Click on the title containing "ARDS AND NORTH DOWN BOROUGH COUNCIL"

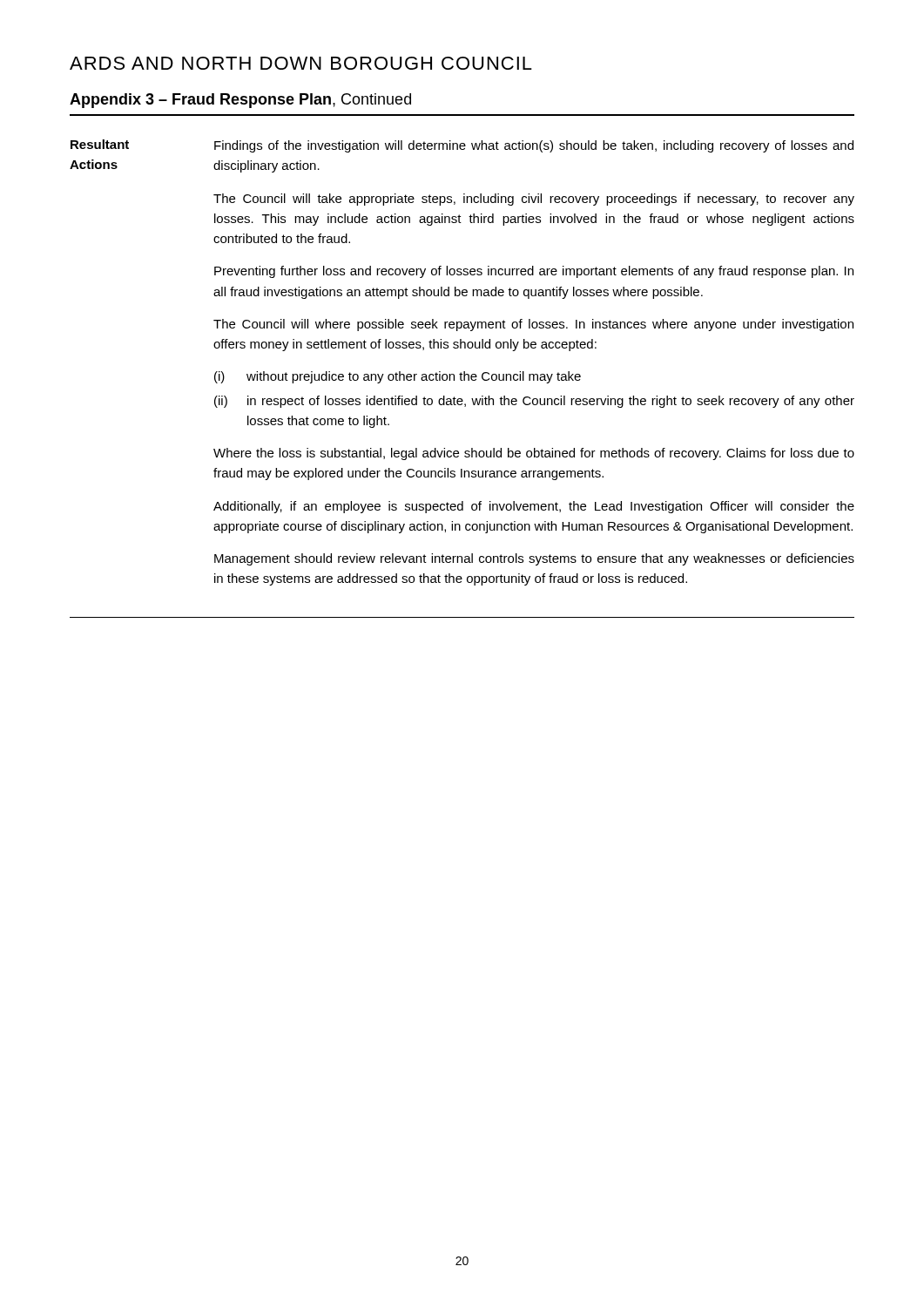(x=462, y=64)
